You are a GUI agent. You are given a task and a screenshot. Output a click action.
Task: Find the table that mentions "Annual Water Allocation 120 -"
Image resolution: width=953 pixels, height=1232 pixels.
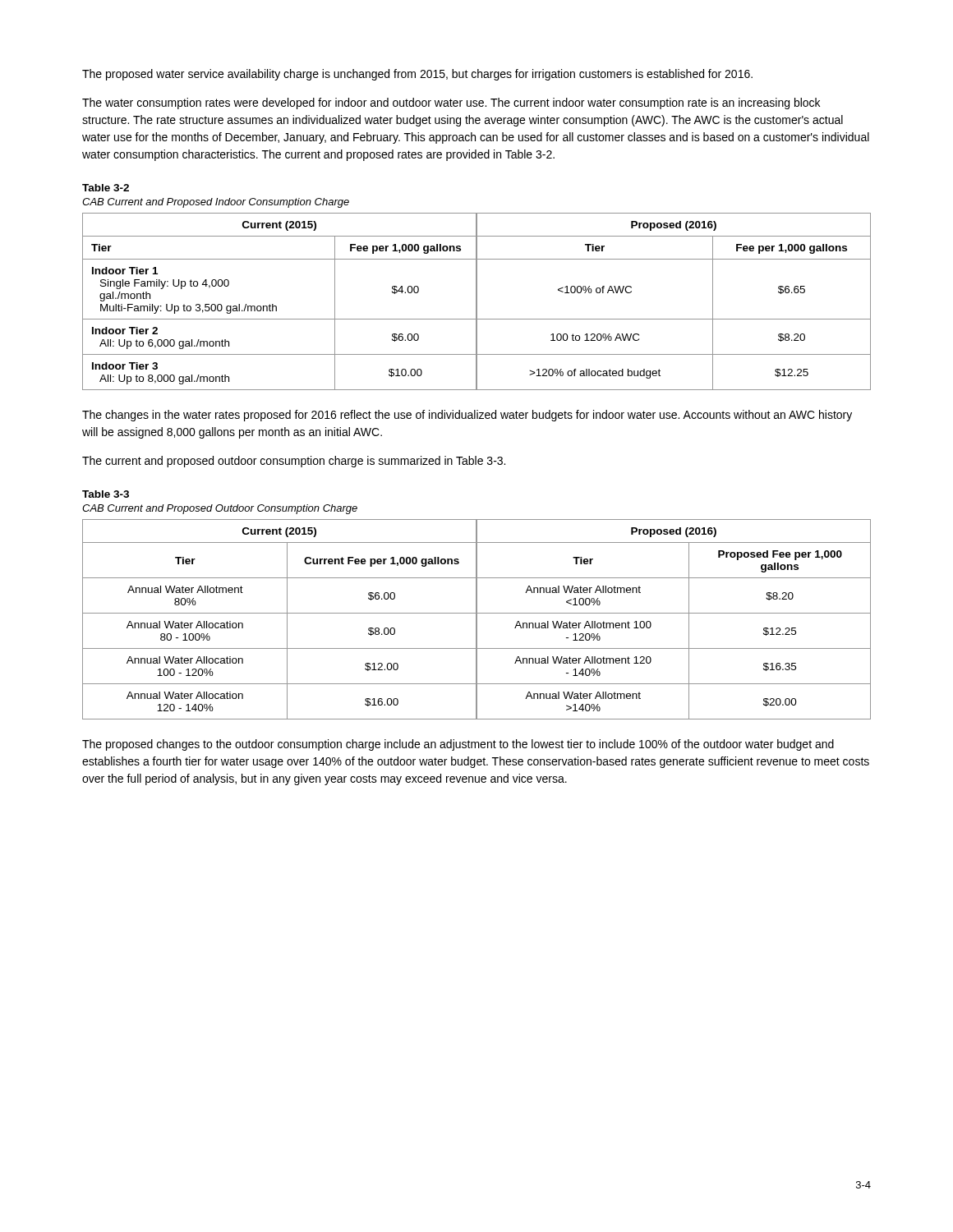(476, 619)
